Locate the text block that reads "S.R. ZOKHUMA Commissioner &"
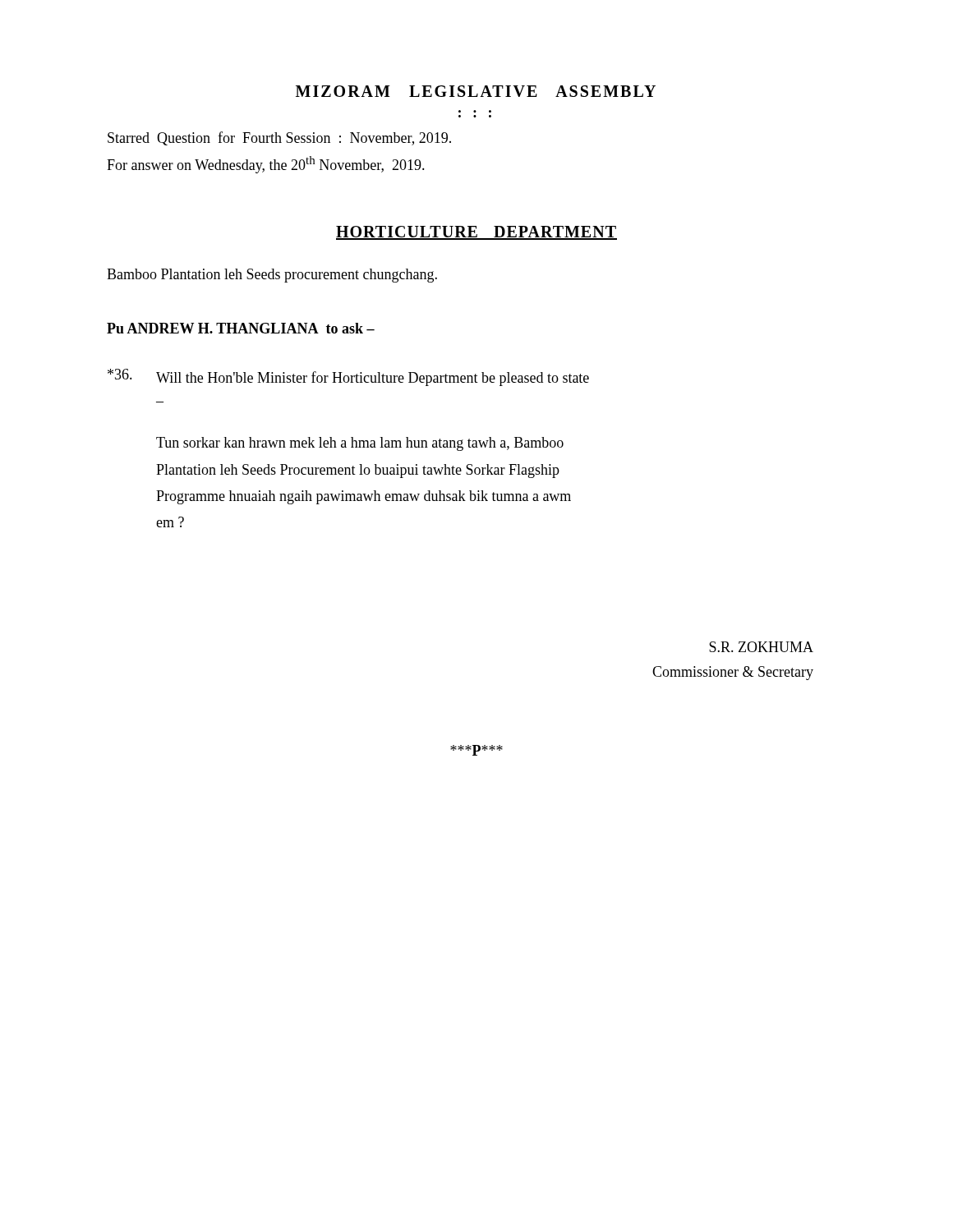953x1232 pixels. [733, 660]
